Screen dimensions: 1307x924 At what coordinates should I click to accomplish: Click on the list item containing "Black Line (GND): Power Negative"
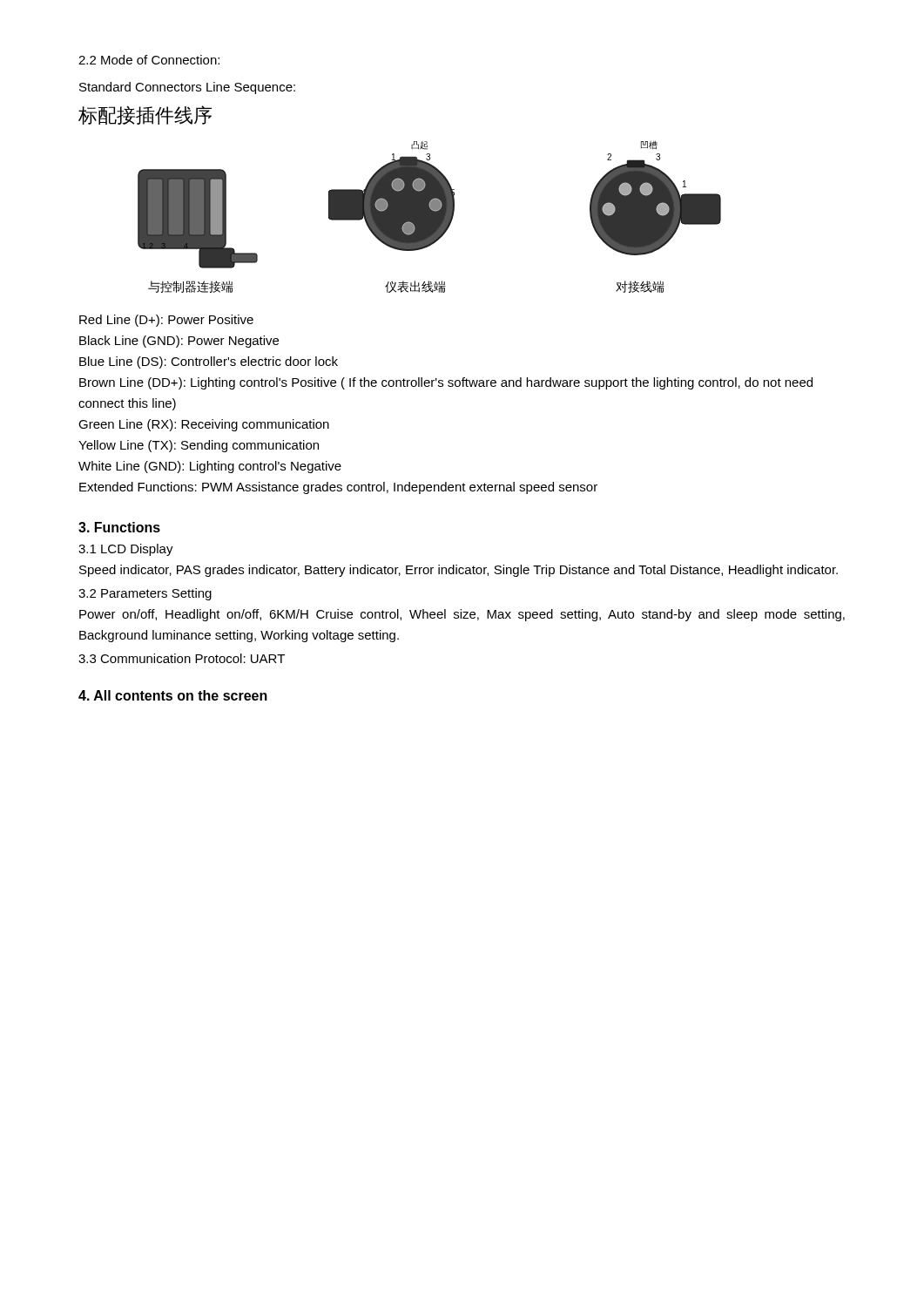coord(179,340)
